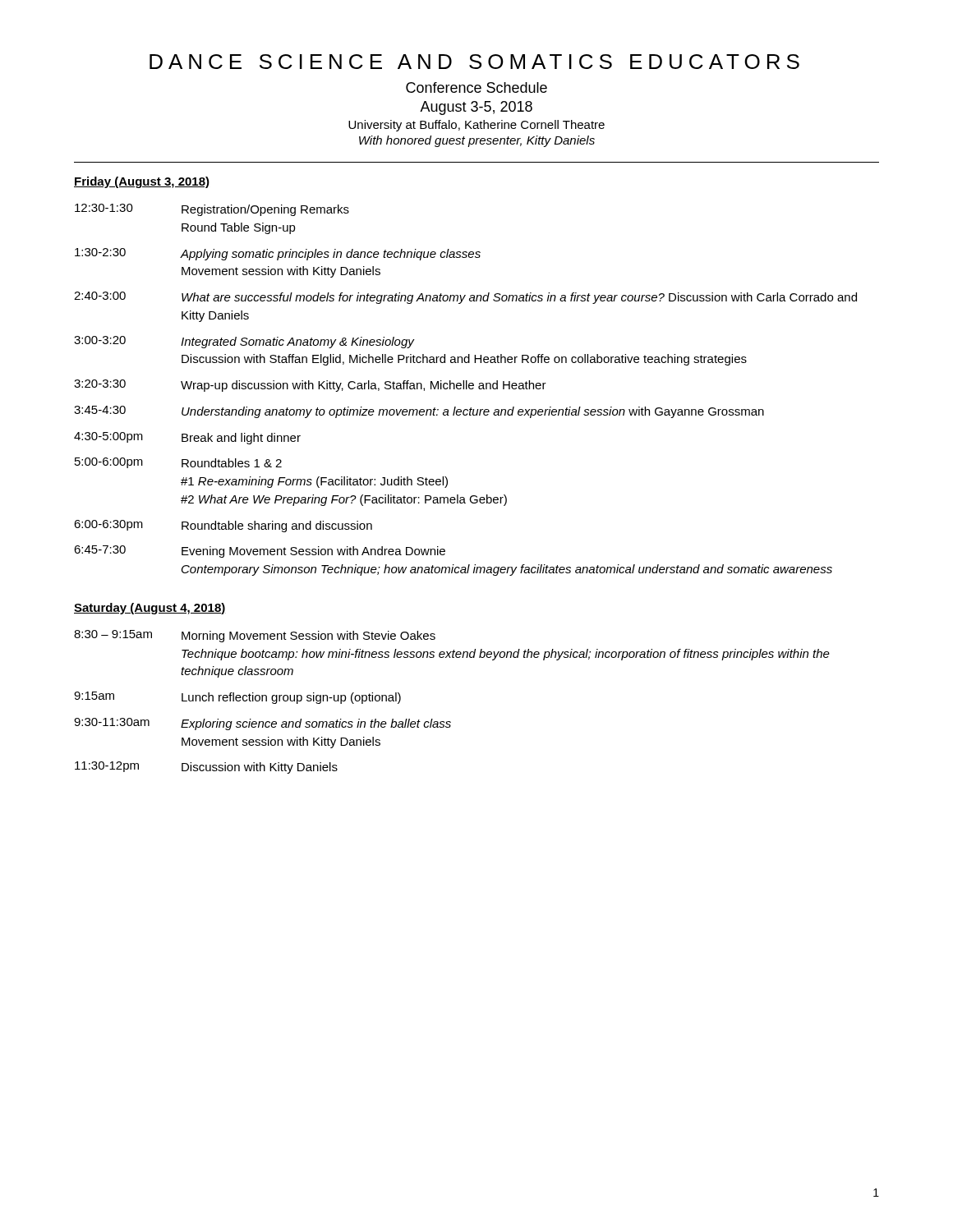Find the block starting "Morning Movement Session with Stevie Oakes Technique bootcamp:"
This screenshot has height=1232, width=953.
pyautogui.click(x=530, y=653)
